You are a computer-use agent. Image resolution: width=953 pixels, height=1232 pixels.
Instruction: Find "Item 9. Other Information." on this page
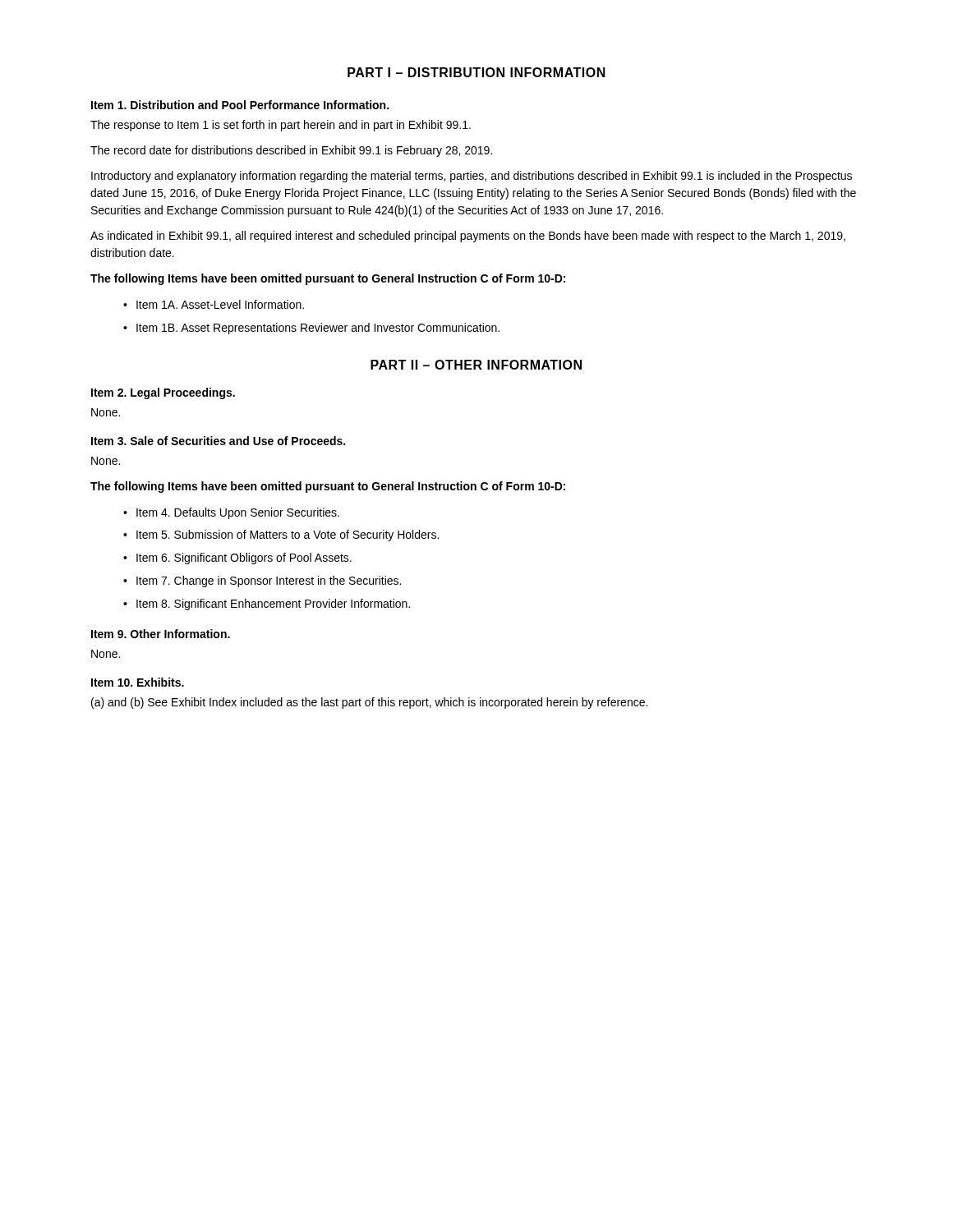tap(160, 634)
